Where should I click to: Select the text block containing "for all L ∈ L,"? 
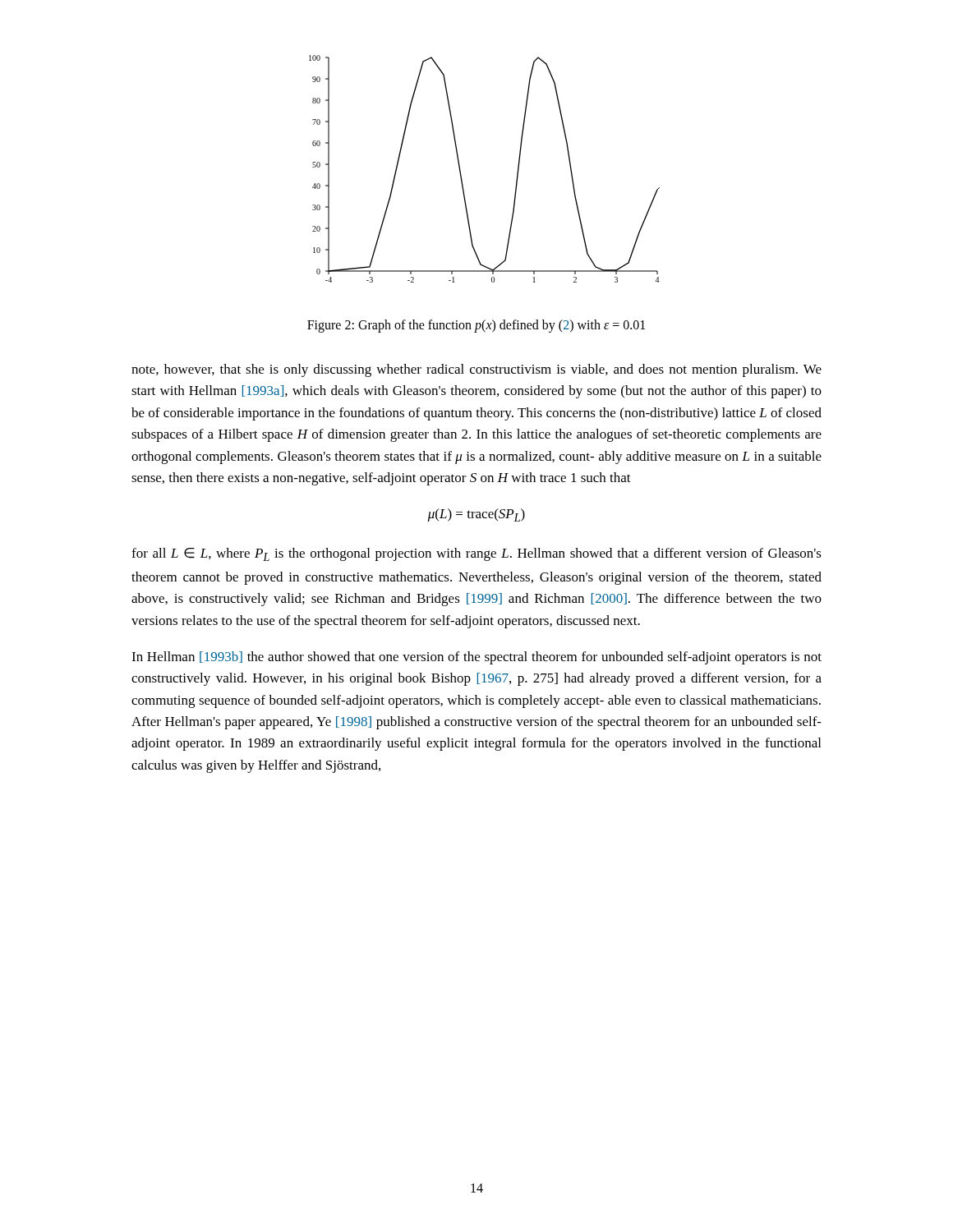coord(476,586)
